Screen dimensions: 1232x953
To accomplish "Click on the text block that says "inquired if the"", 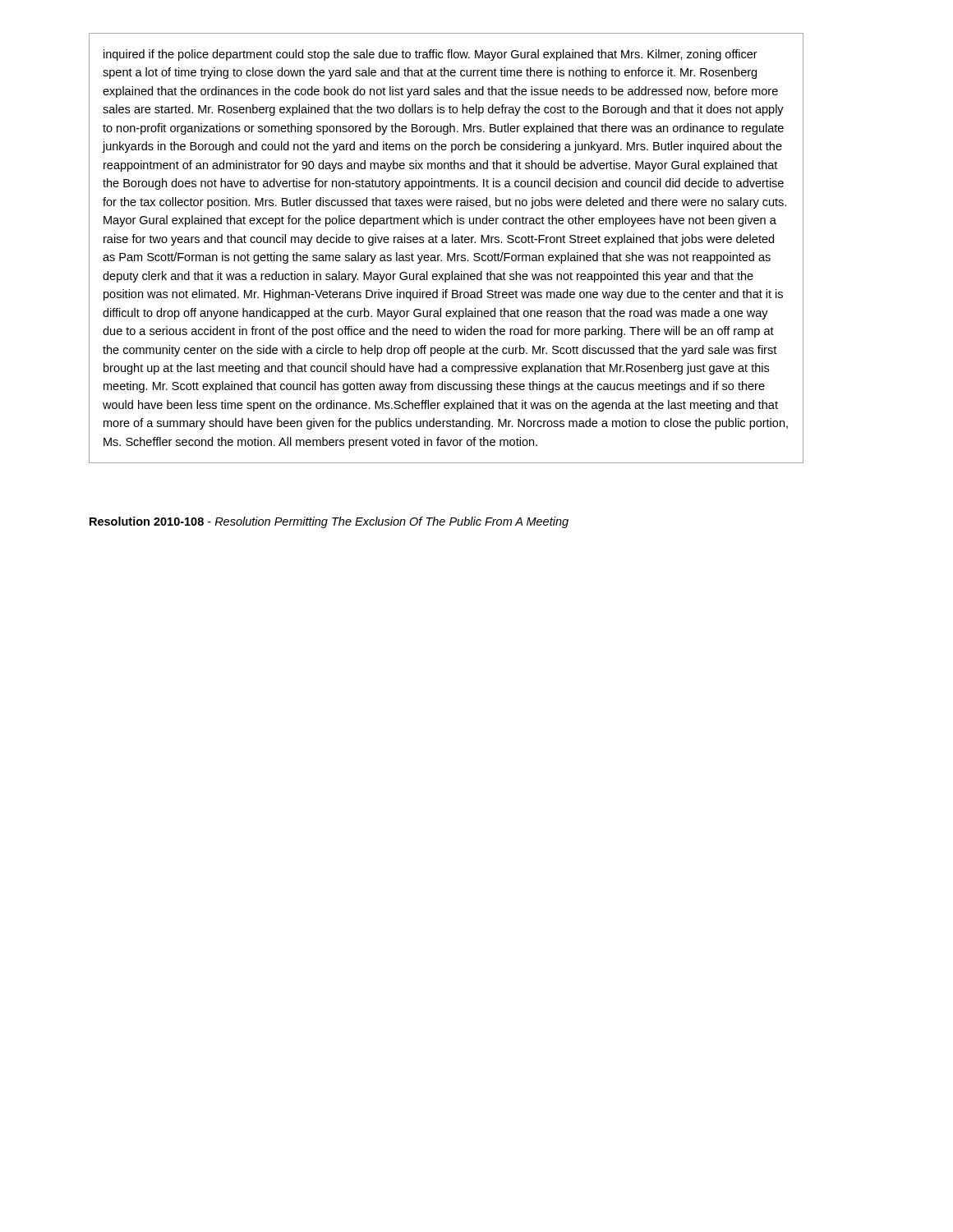I will (x=446, y=248).
